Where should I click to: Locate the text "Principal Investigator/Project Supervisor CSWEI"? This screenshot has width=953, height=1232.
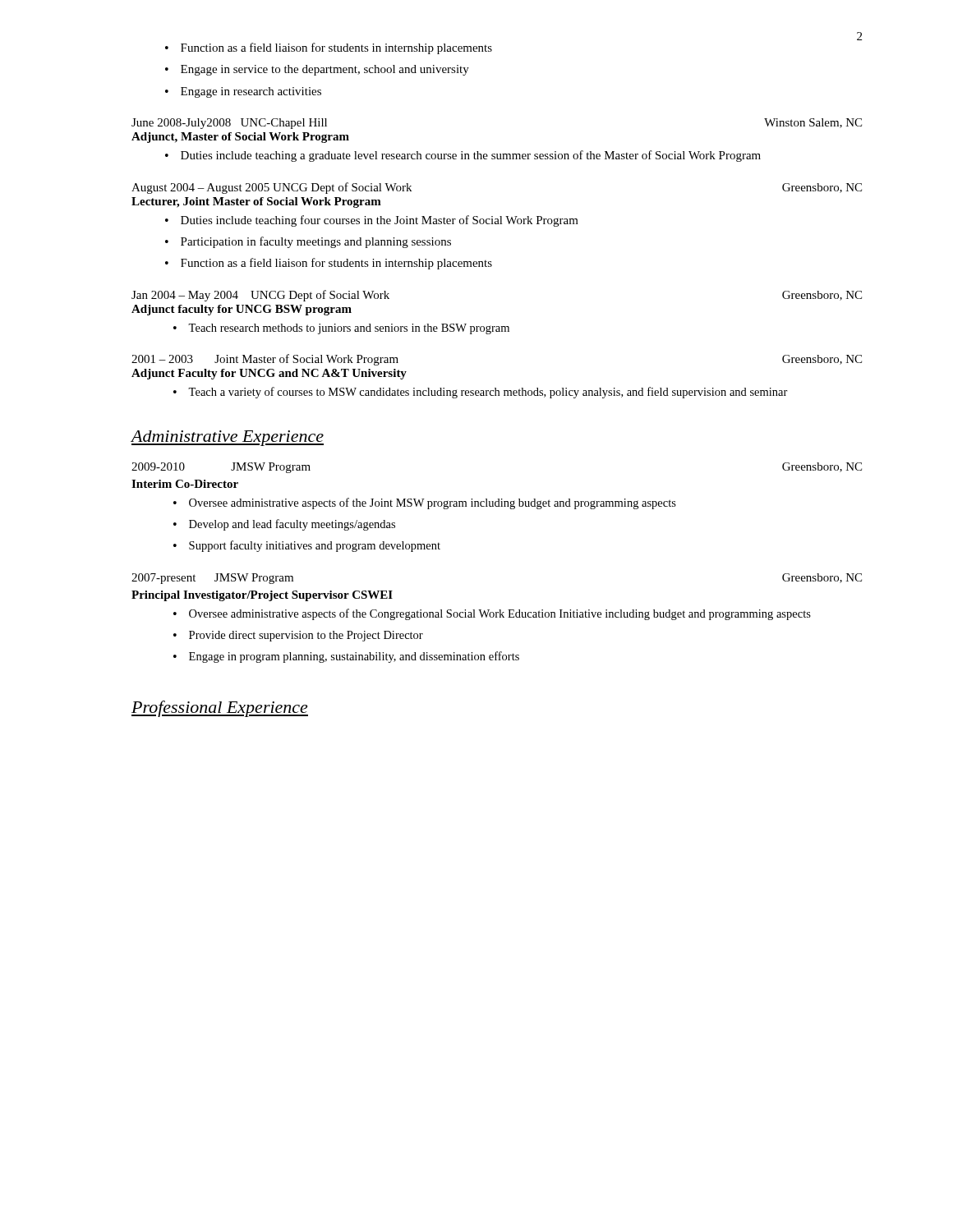click(262, 594)
